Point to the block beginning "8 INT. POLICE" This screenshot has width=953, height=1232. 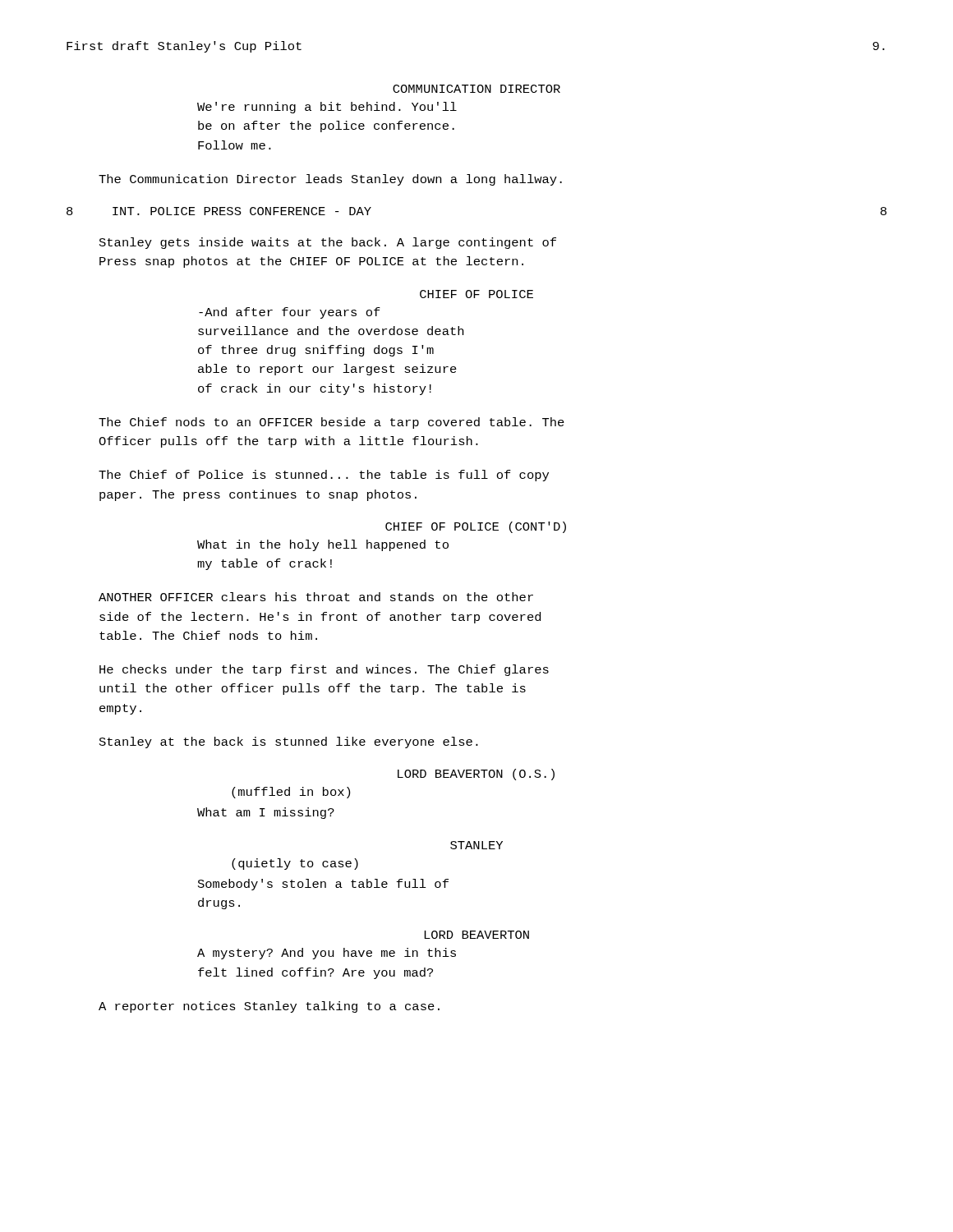coord(69,211)
